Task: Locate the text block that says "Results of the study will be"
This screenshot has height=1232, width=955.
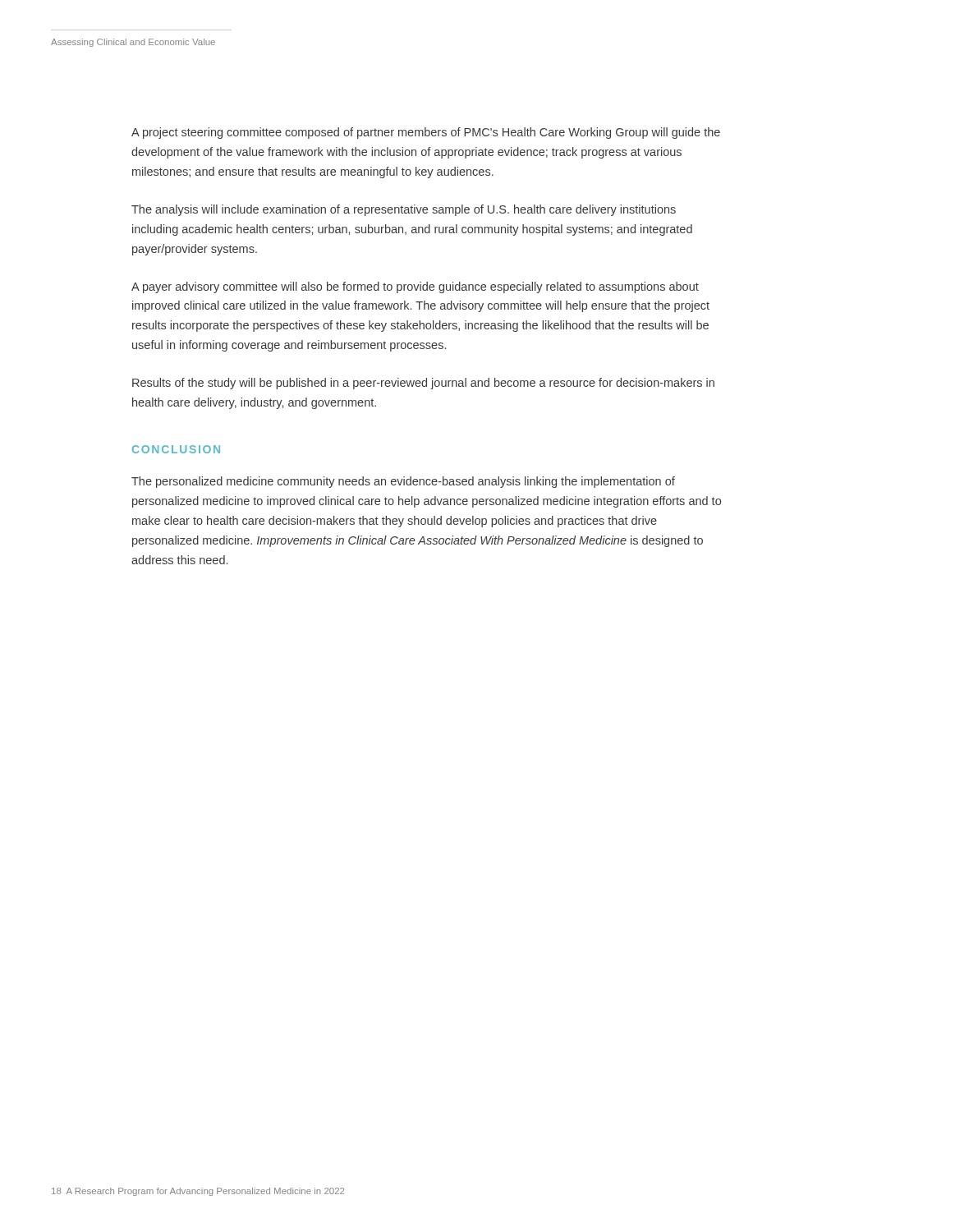Action: (423, 393)
